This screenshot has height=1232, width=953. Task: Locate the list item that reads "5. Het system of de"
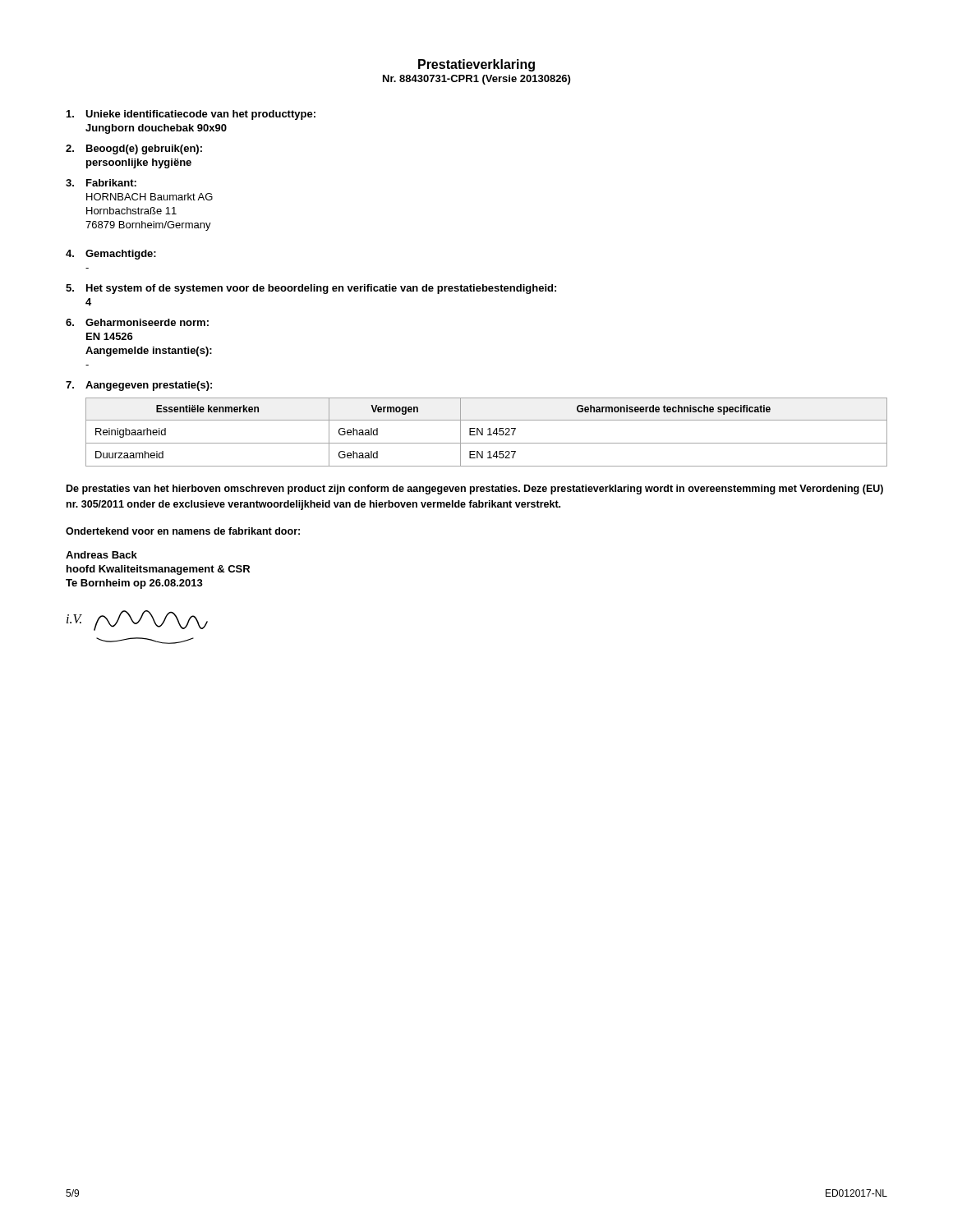[476, 295]
